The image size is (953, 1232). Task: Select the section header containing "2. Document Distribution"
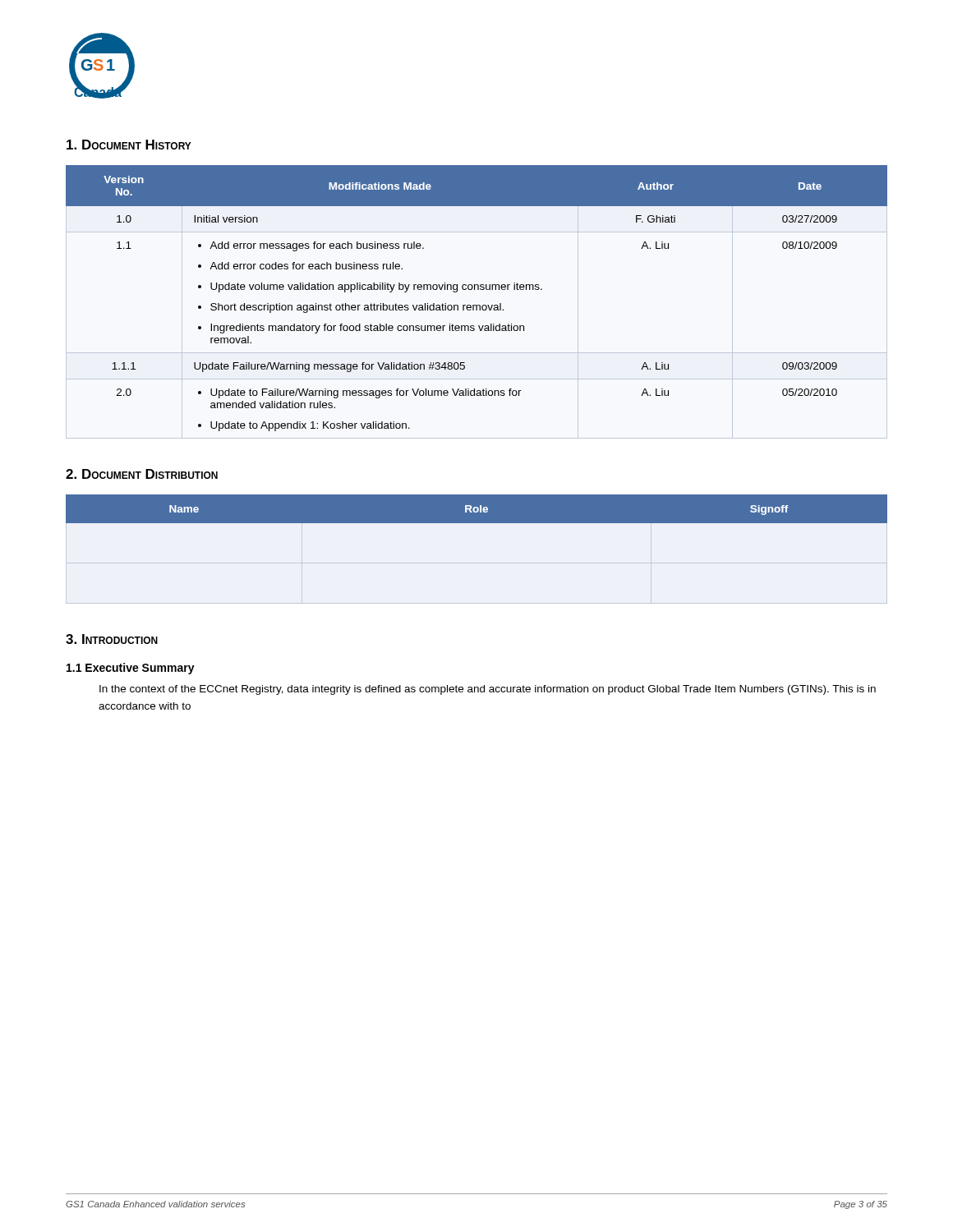[x=142, y=474]
